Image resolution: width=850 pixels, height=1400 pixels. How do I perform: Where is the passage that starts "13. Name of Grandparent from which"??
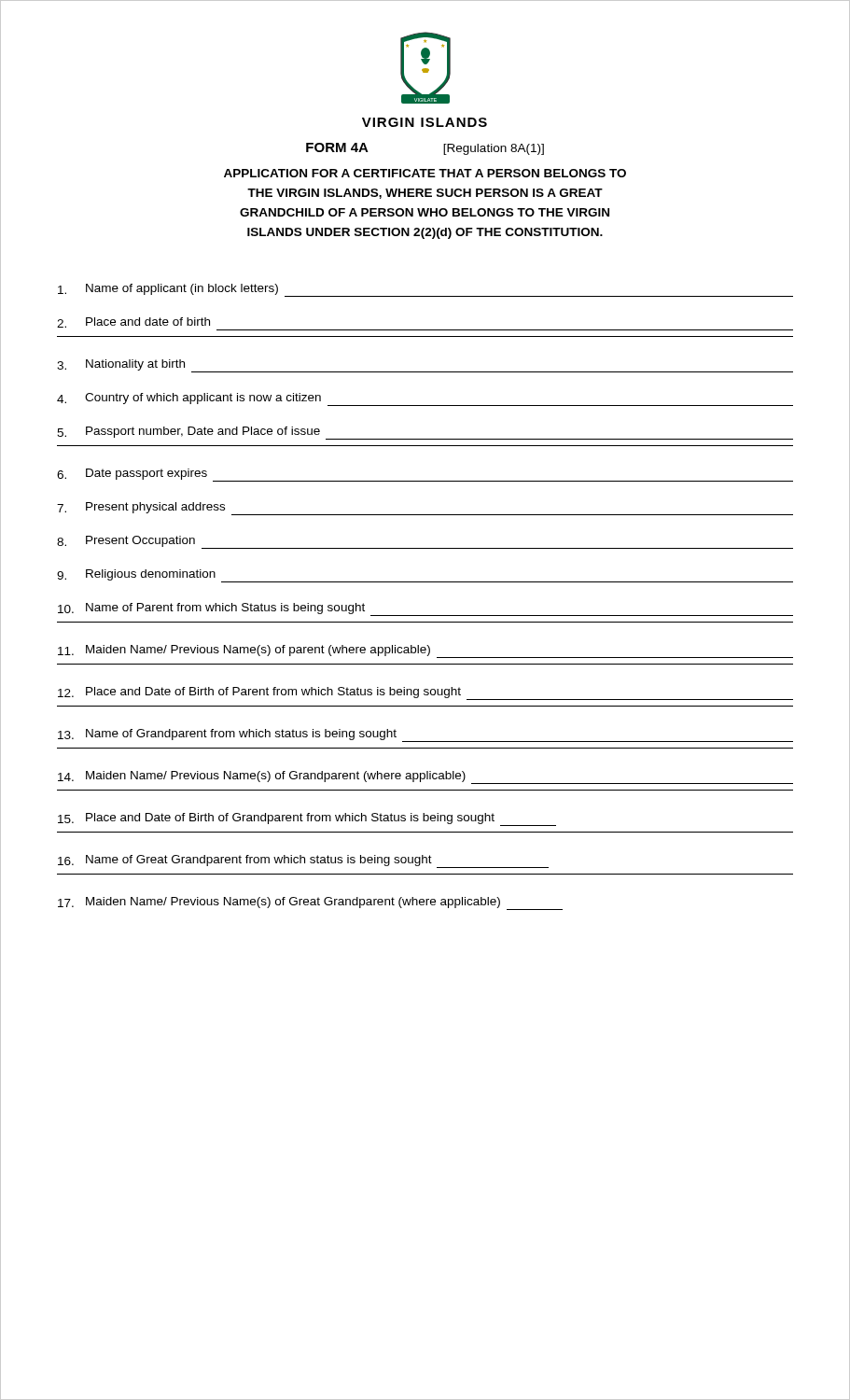425,733
